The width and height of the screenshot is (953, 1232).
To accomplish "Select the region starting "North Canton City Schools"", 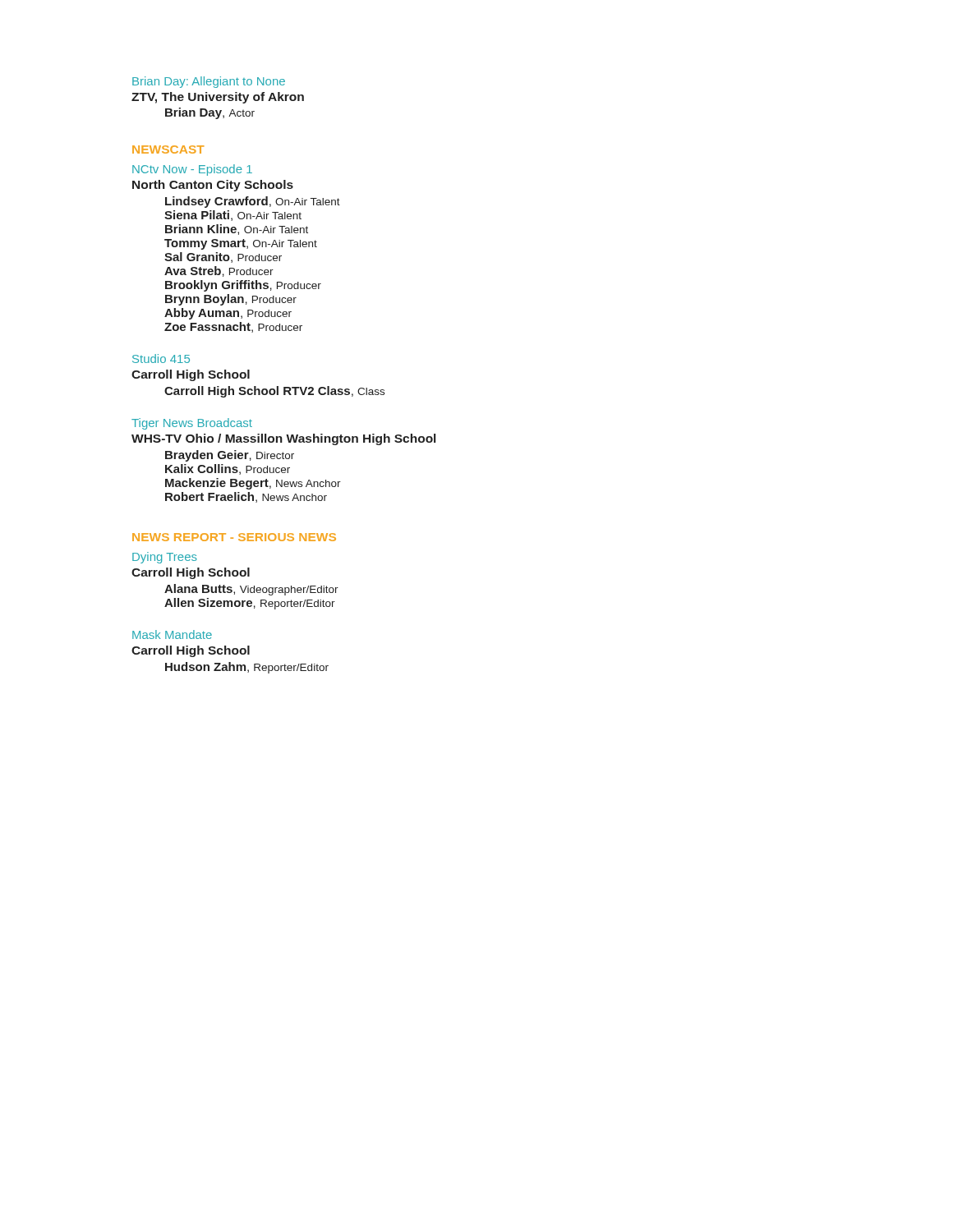I will pyautogui.click(x=212, y=184).
